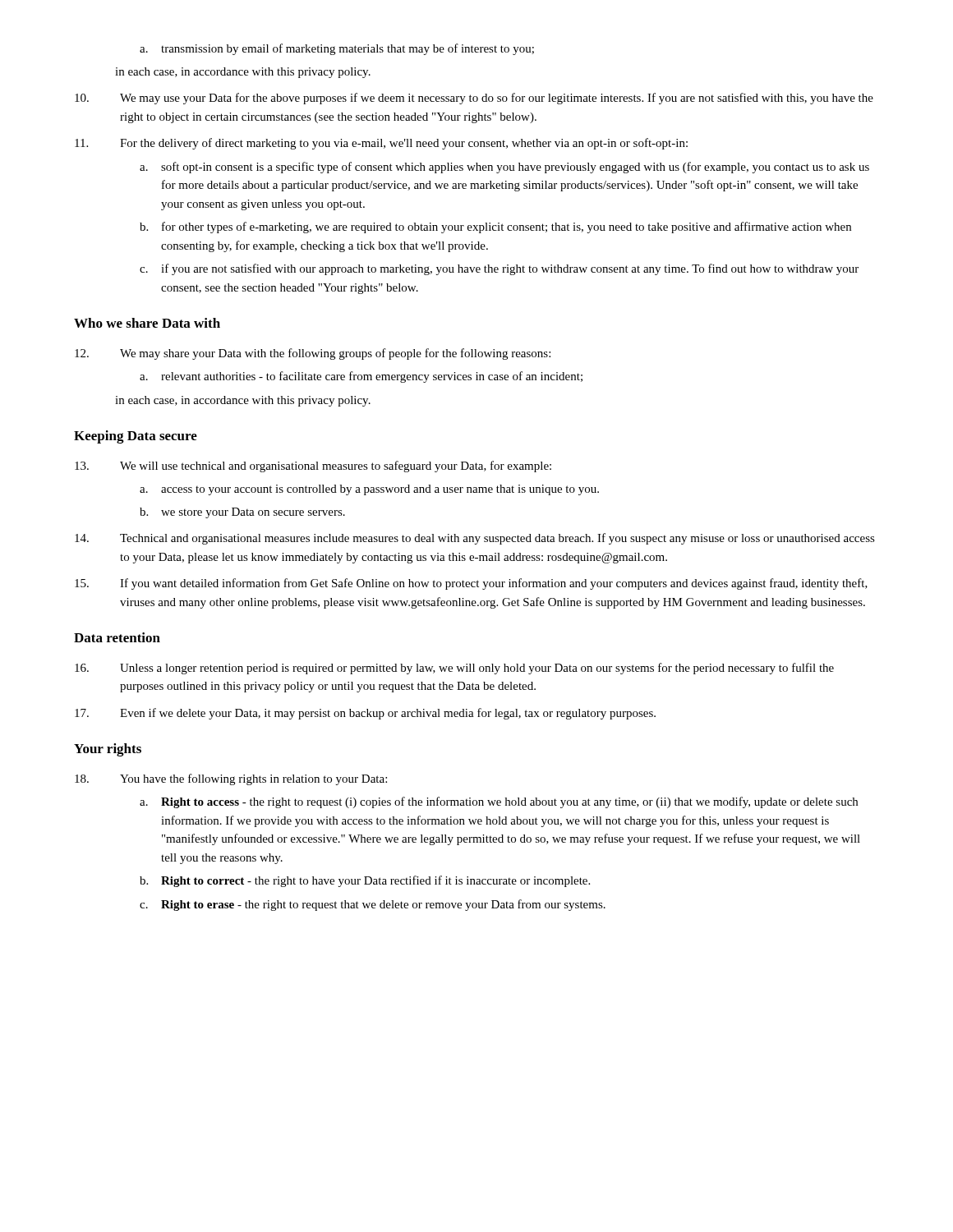This screenshot has width=953, height=1232.
Task: Find the text block starting "14. Technical and organisational measures include"
Action: pos(476,547)
